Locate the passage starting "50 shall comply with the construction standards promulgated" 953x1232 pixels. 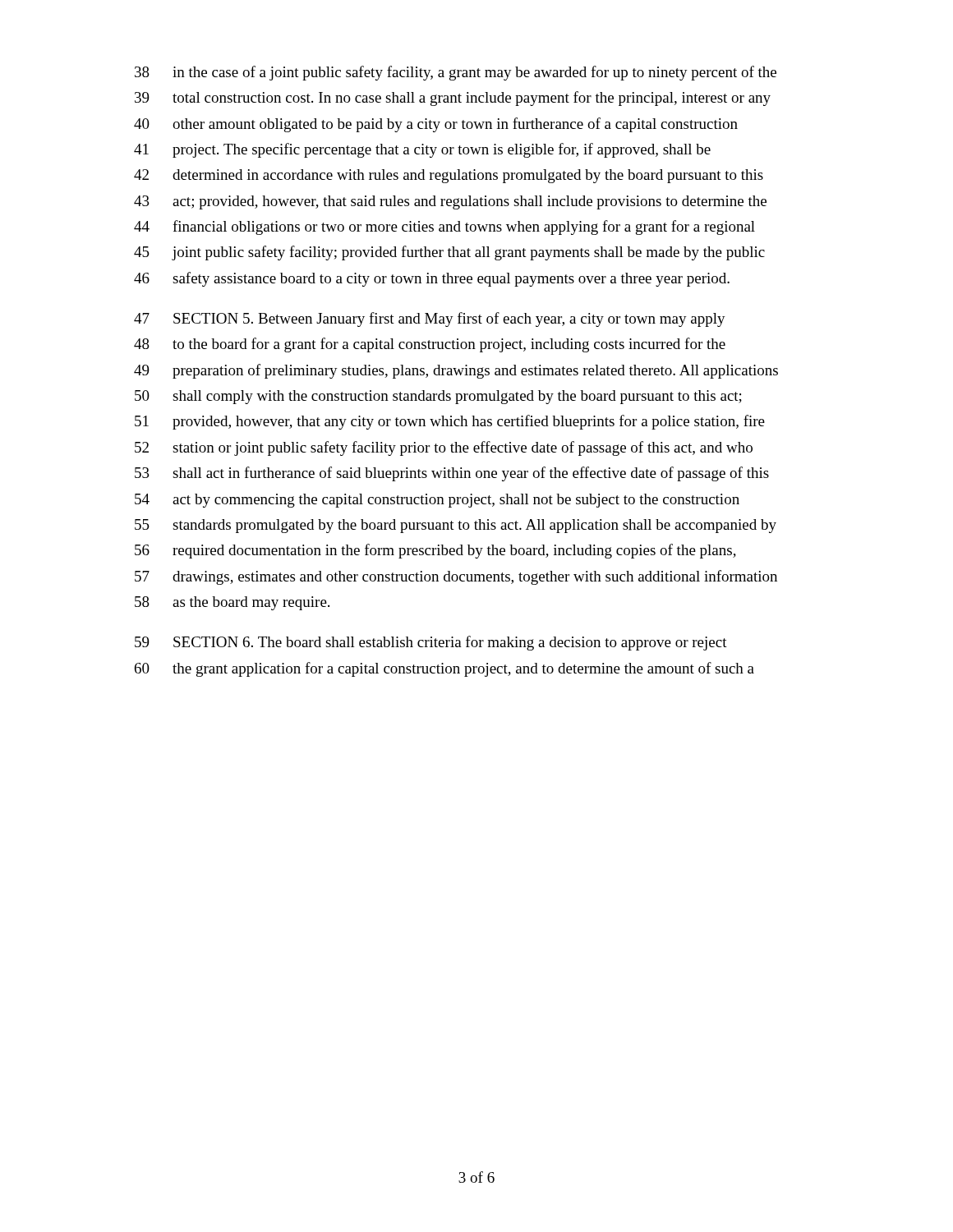point(476,396)
